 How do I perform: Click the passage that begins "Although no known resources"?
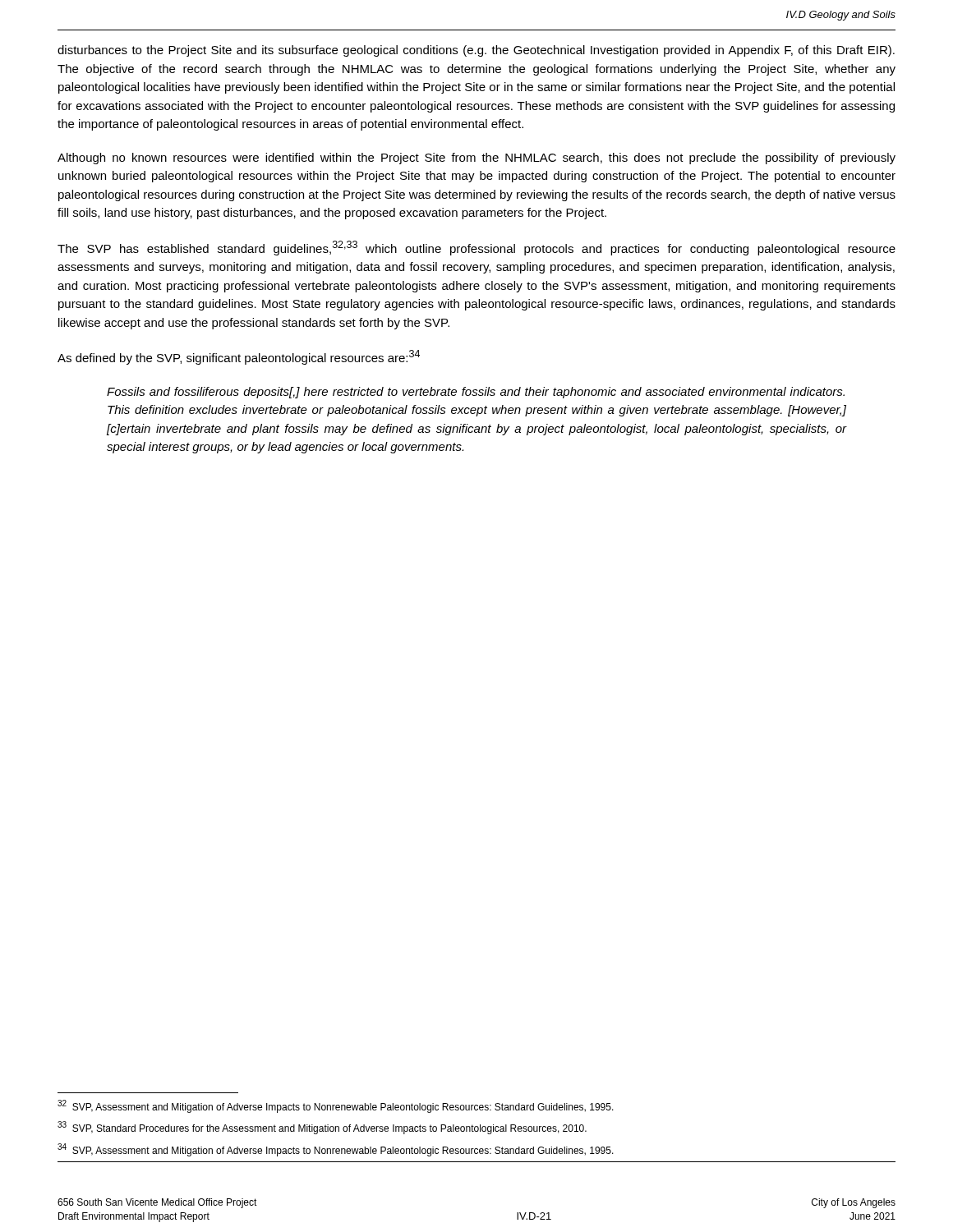click(476, 185)
